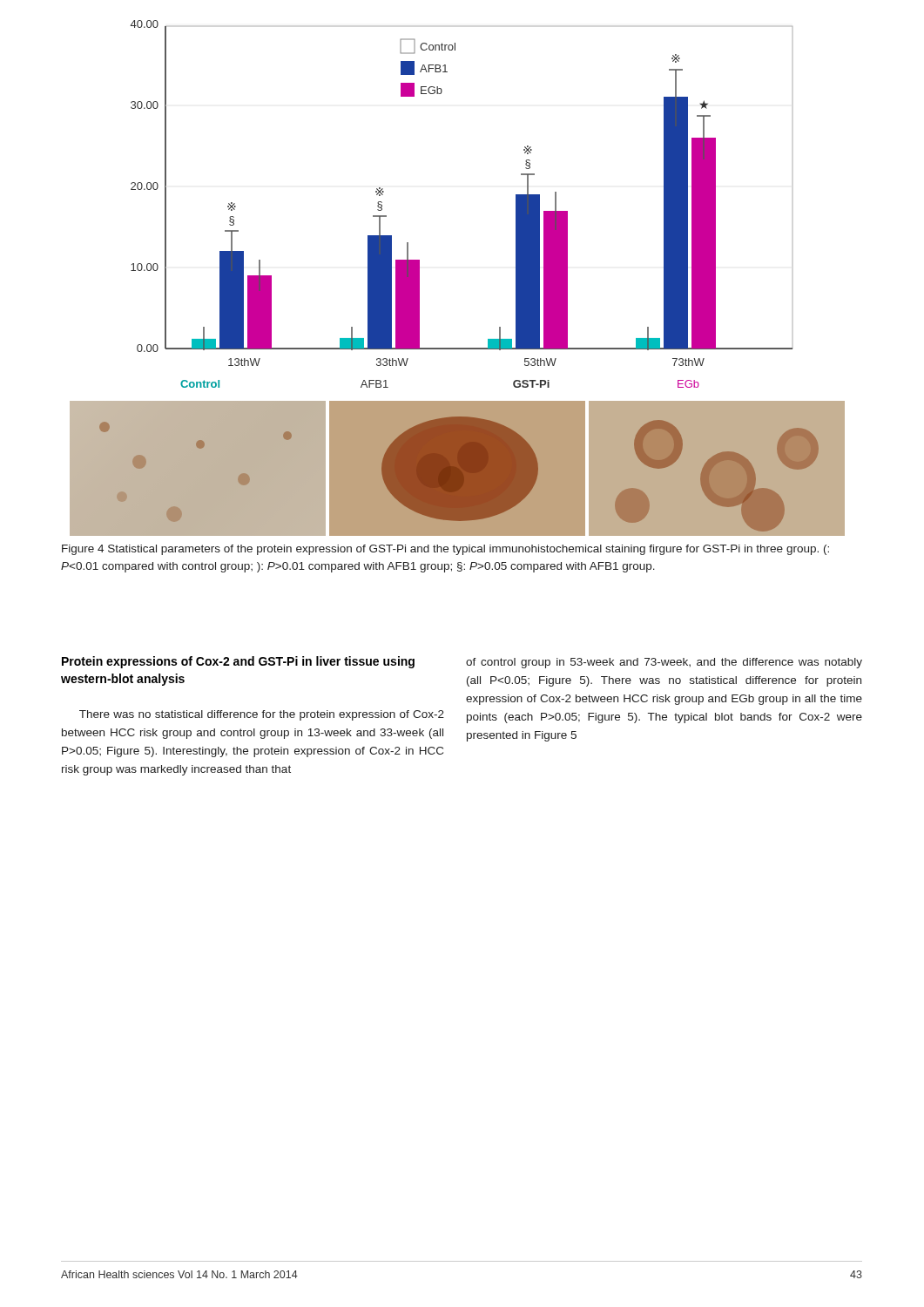
Task: Find the section header on this page that starts "Protein expressions of Cox-2"
Action: (x=238, y=670)
